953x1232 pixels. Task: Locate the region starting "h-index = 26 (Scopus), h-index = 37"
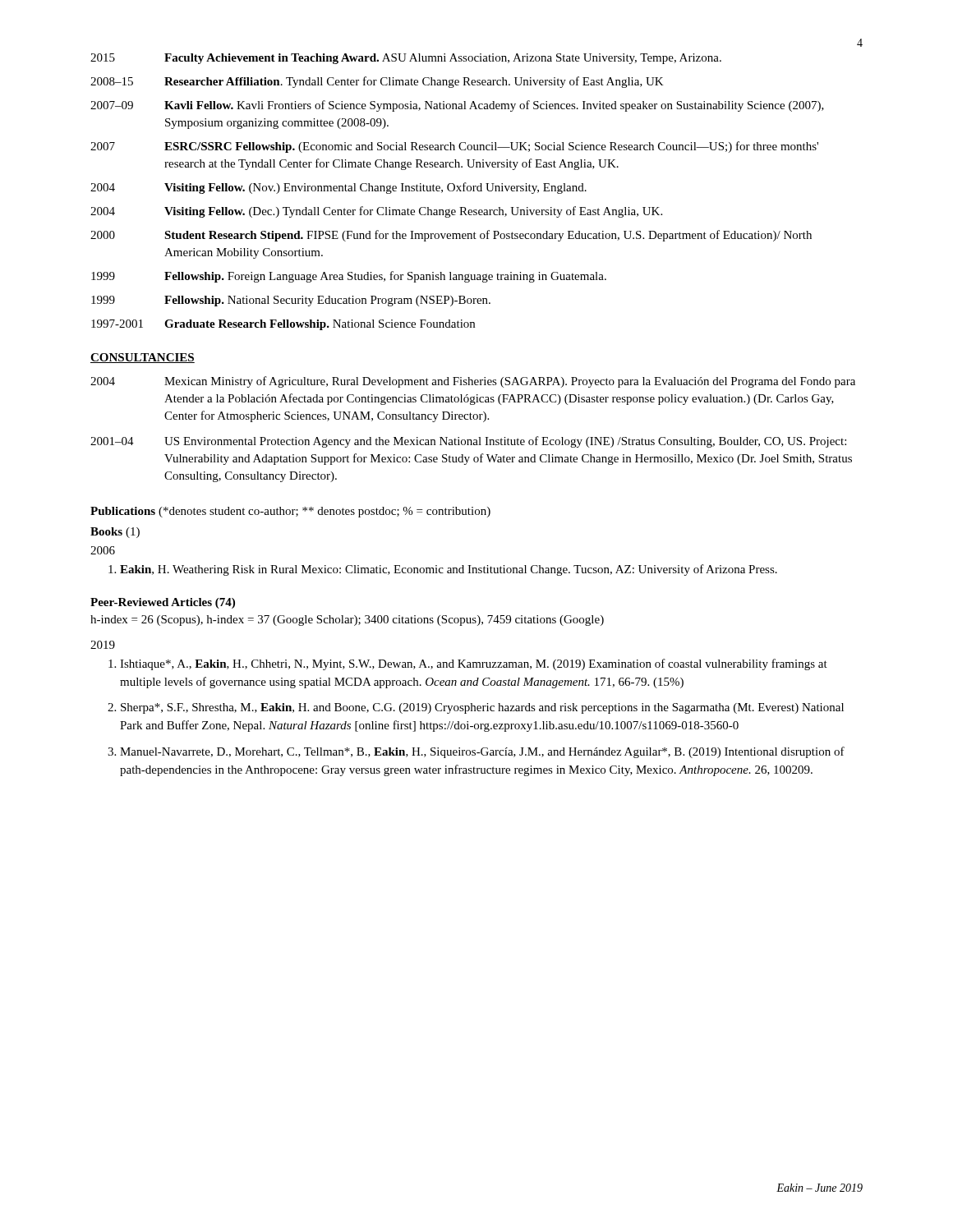(x=347, y=619)
